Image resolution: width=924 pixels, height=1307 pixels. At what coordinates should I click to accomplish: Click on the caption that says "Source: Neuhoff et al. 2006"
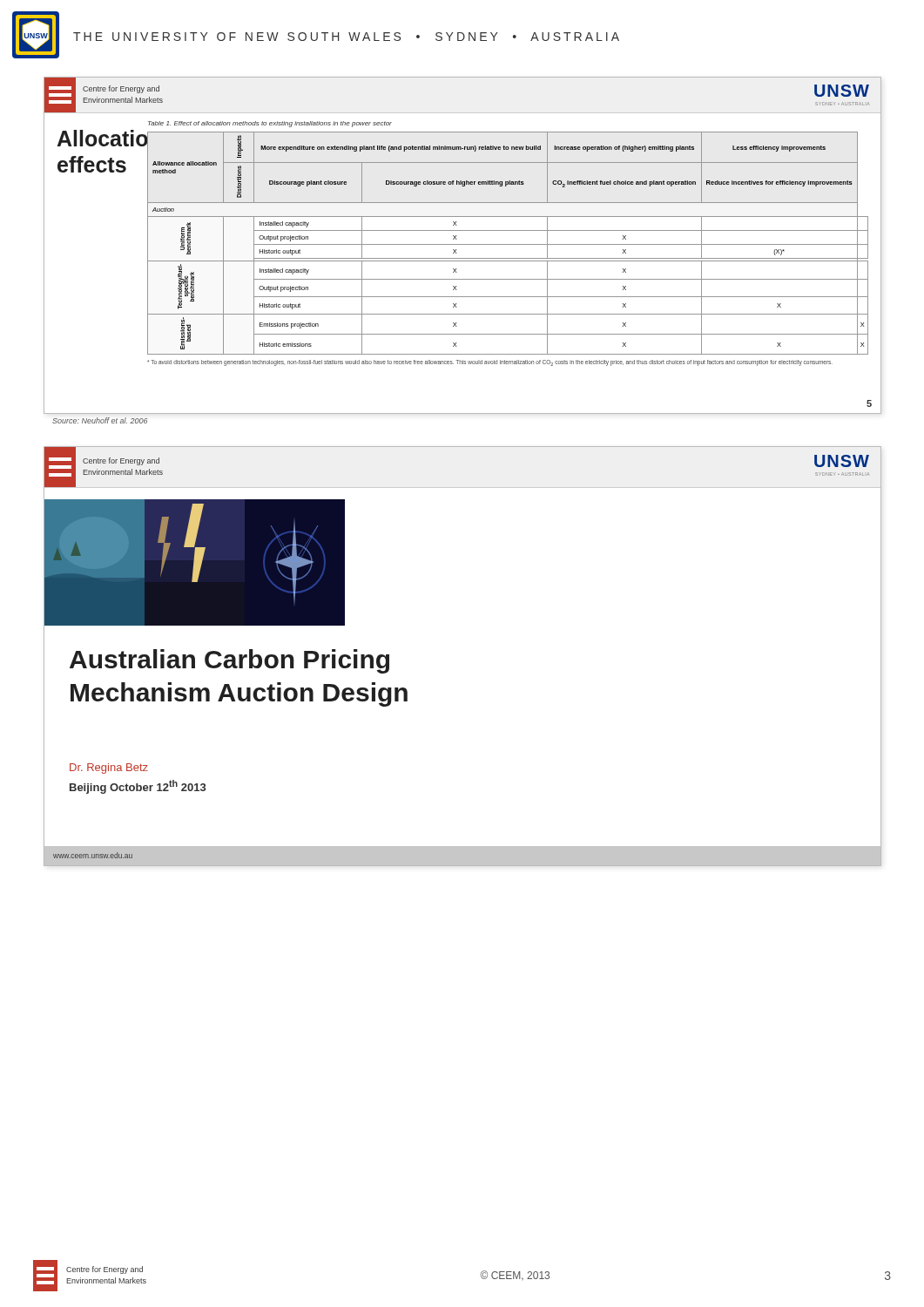100,421
